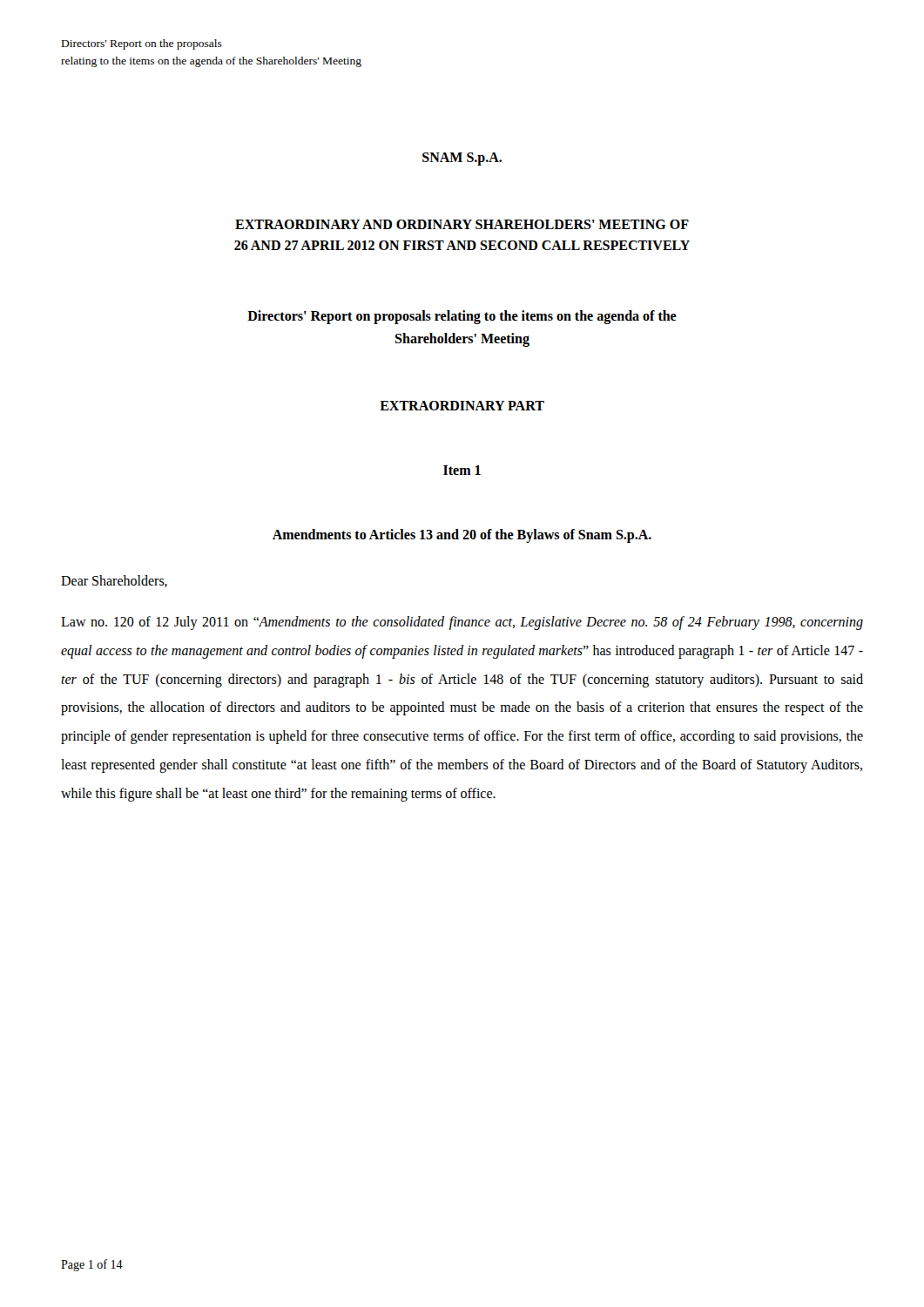Locate the section header containing "Amendments to Articles 13 and"
The image size is (924, 1307).
click(462, 535)
